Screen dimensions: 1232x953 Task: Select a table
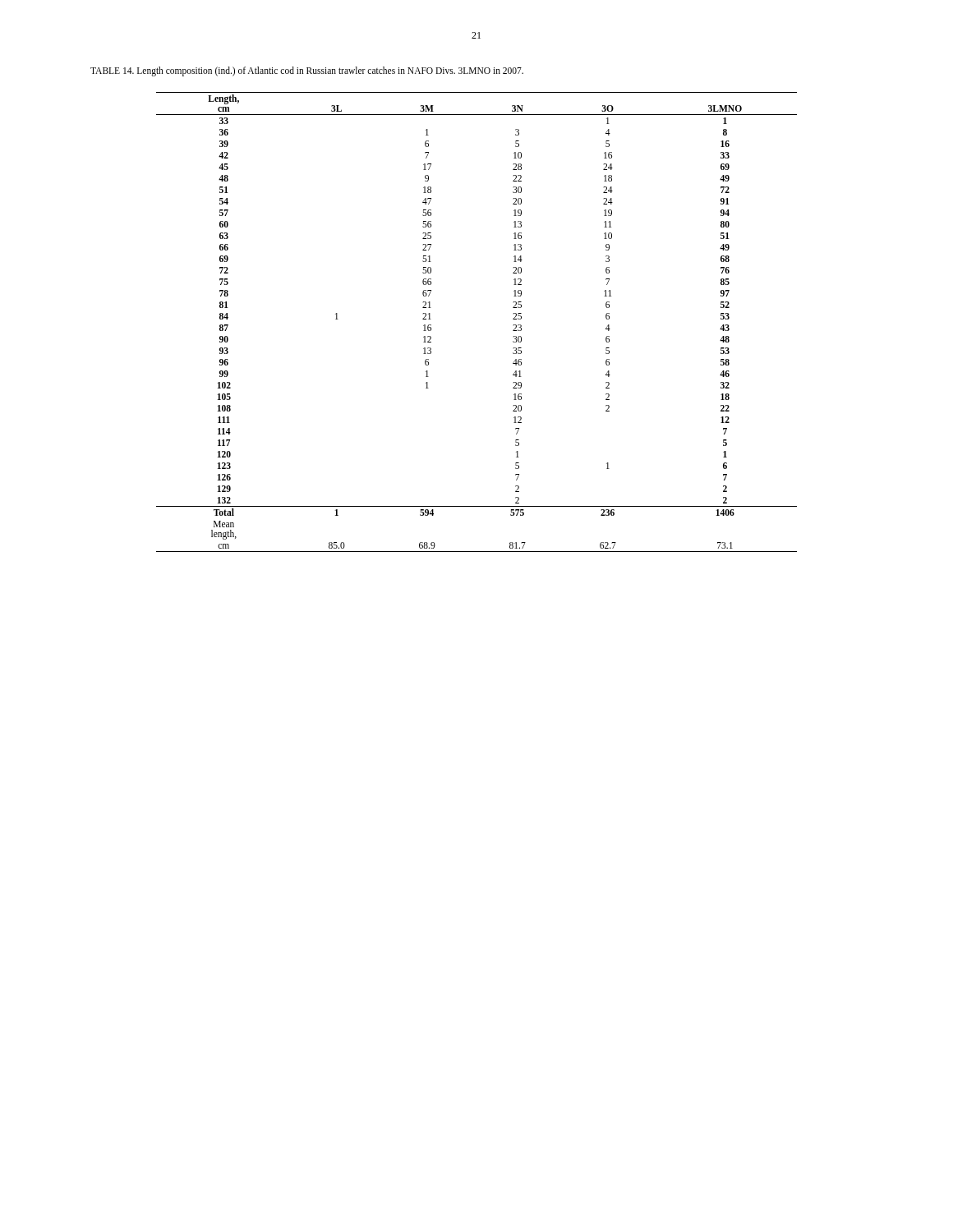(476, 322)
